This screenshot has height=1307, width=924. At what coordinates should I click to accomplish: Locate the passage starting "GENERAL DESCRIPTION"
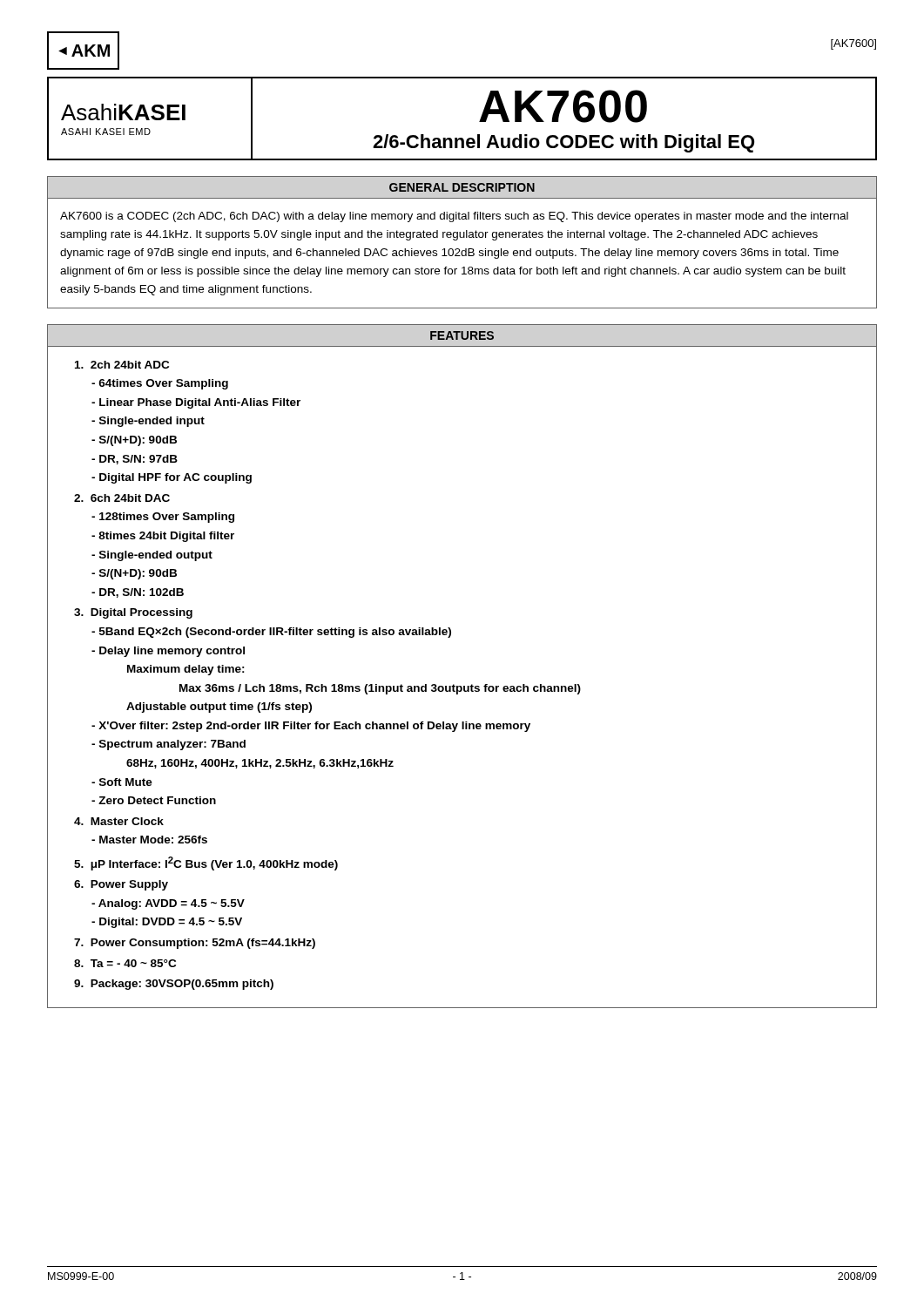(x=462, y=187)
